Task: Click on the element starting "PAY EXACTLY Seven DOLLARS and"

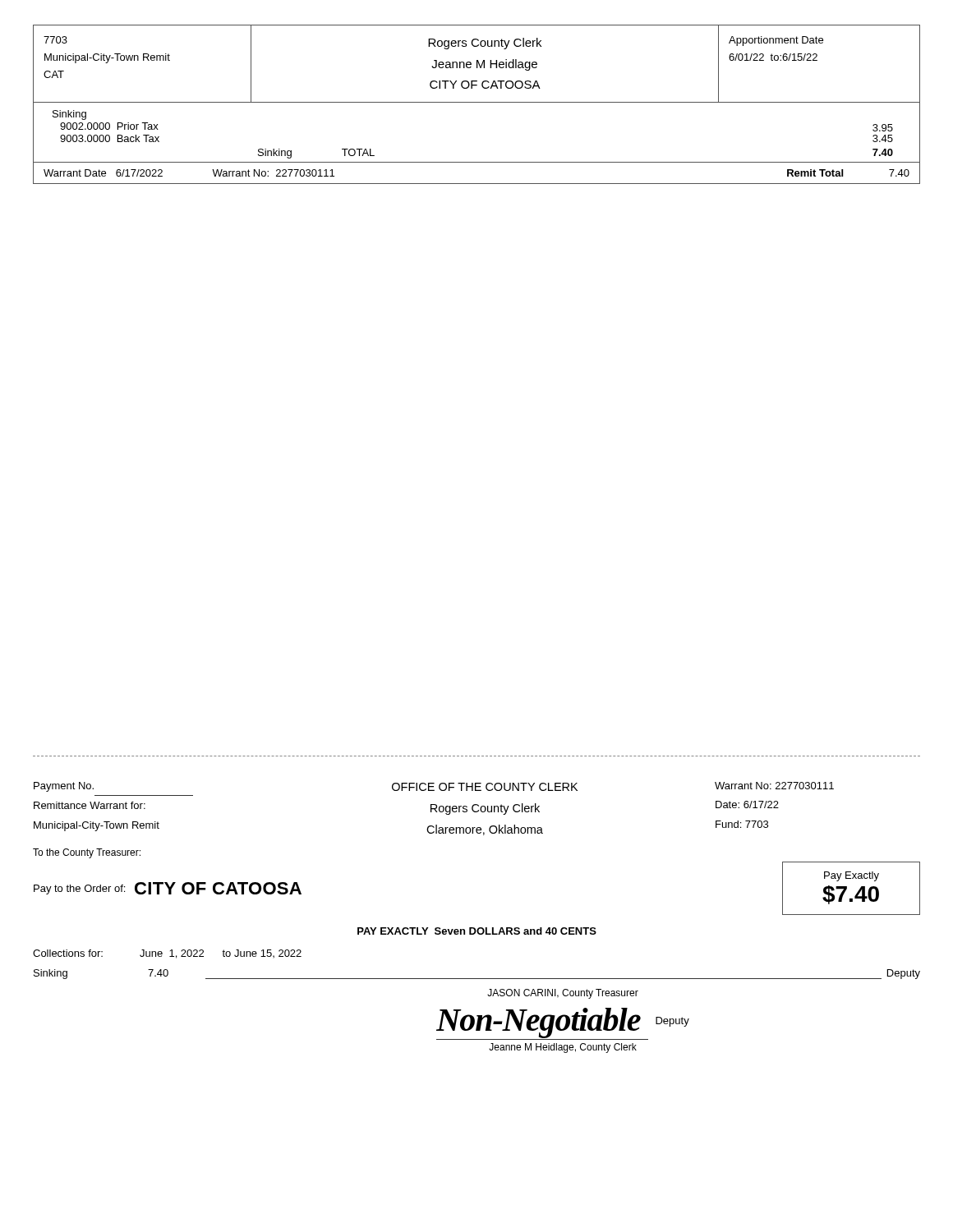Action: click(x=476, y=931)
